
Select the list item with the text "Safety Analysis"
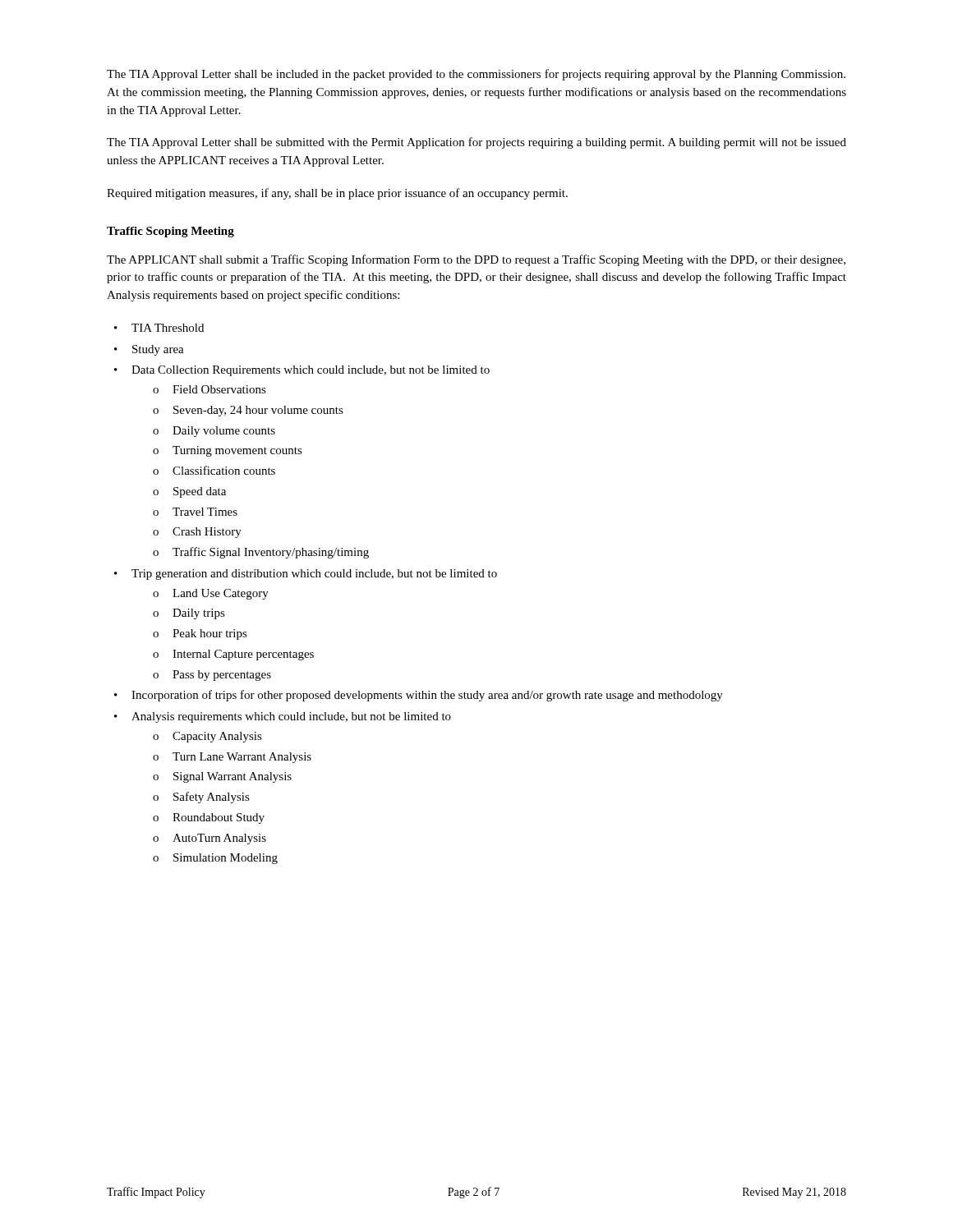[x=211, y=797]
